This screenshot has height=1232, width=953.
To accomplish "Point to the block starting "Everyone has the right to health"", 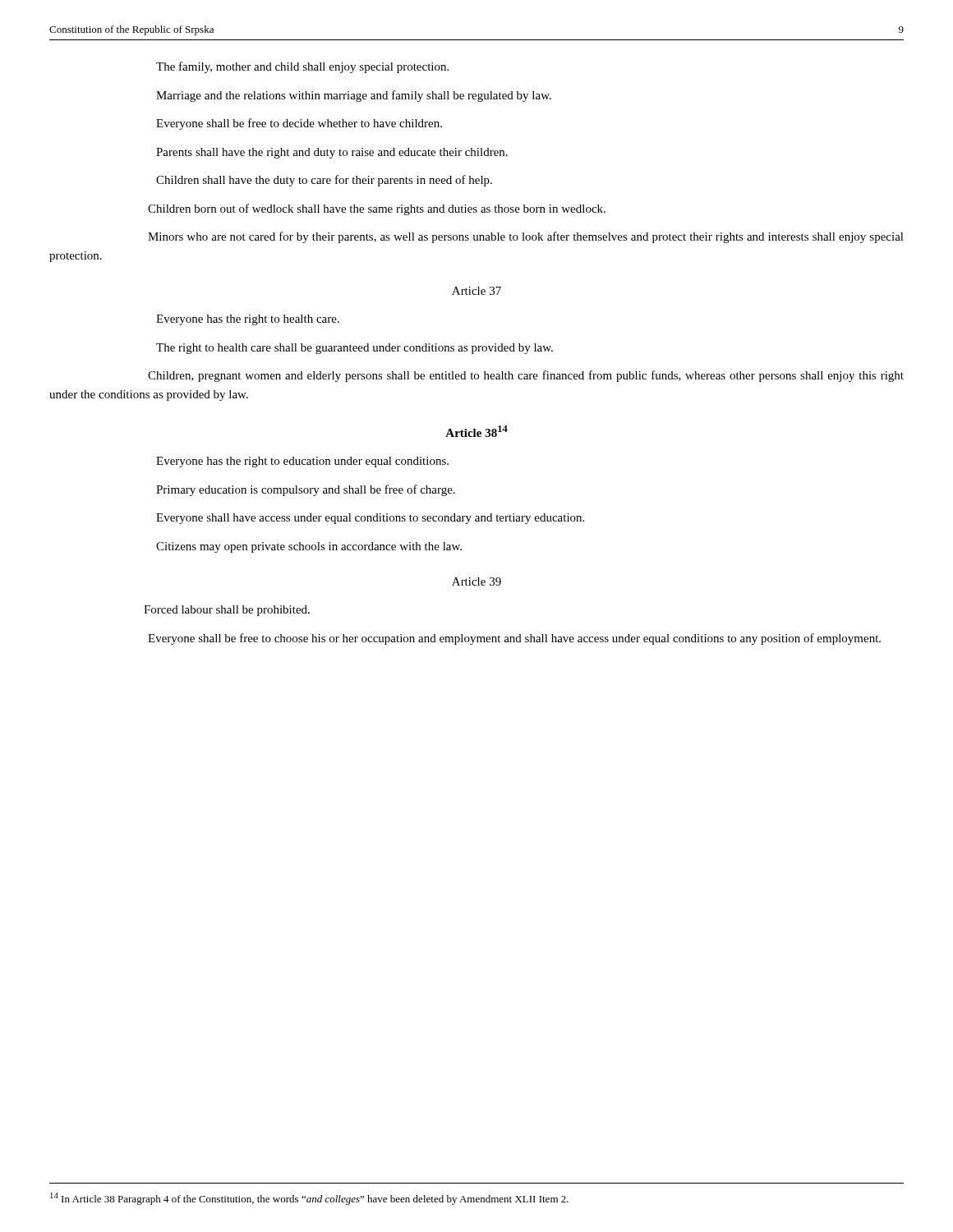I will pyautogui.click(x=248, y=319).
